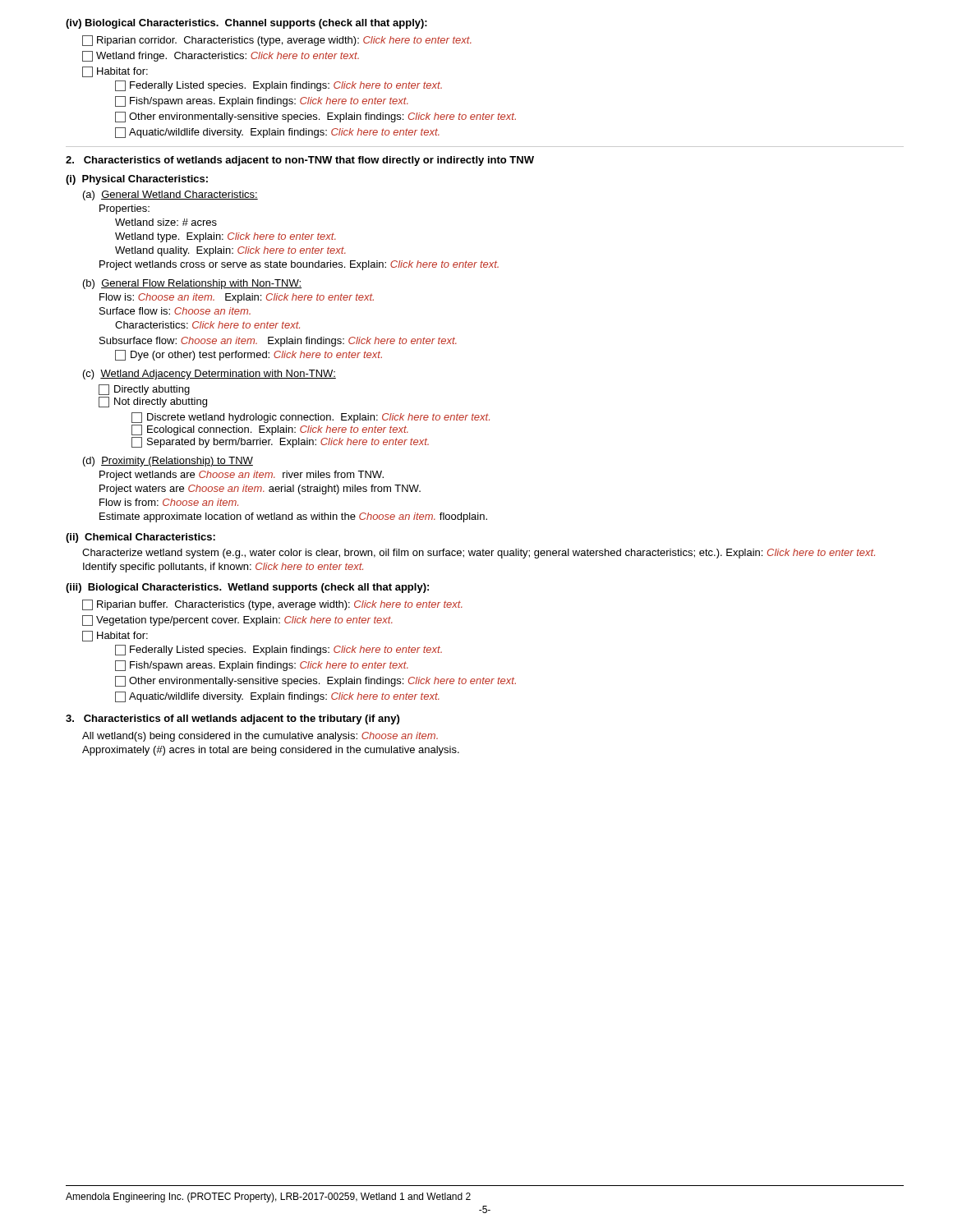Click where it says "(ii) Chemical Characteristics:"
This screenshot has width=953, height=1232.
click(141, 537)
